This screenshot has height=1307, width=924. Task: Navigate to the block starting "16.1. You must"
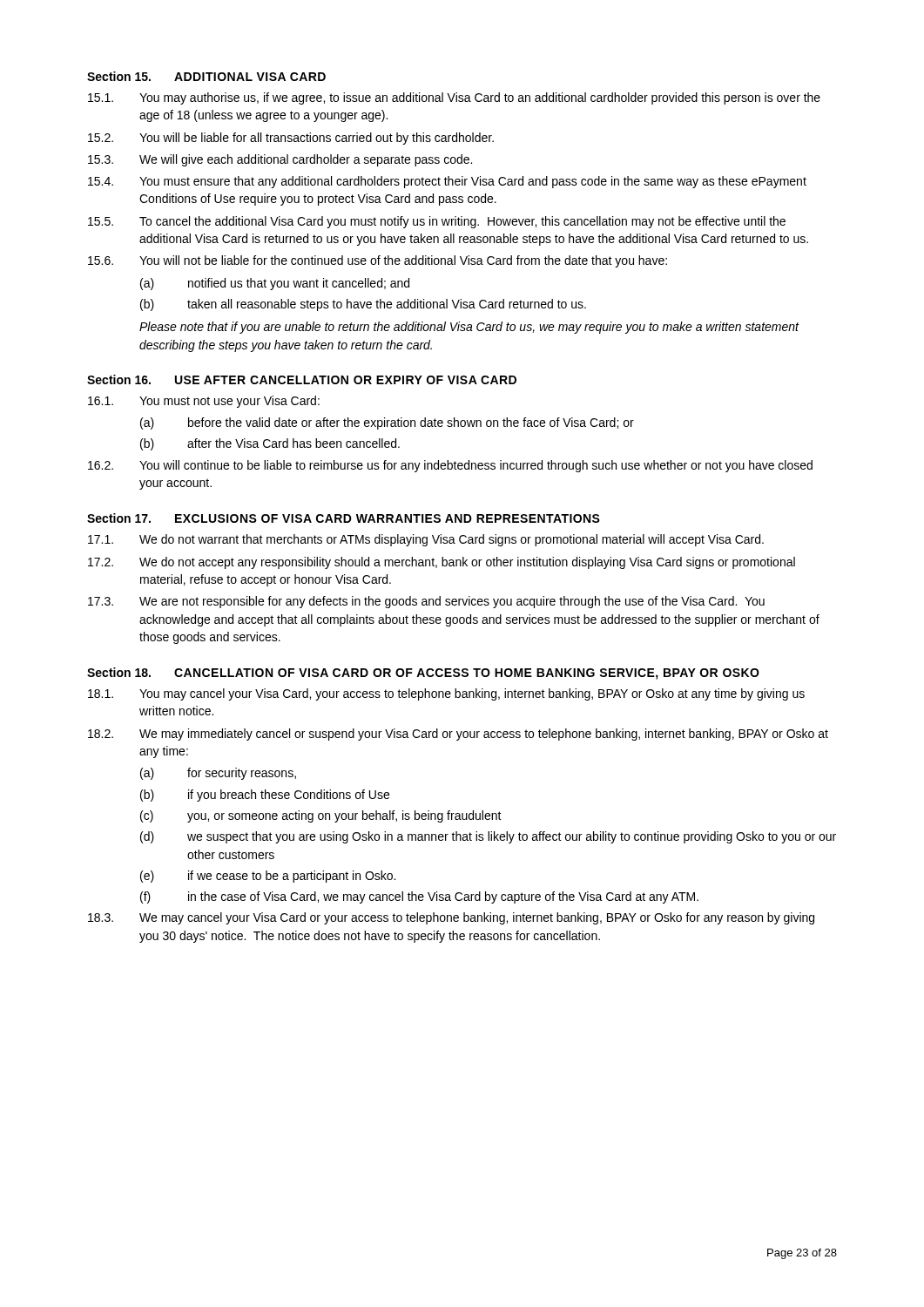pyautogui.click(x=204, y=402)
